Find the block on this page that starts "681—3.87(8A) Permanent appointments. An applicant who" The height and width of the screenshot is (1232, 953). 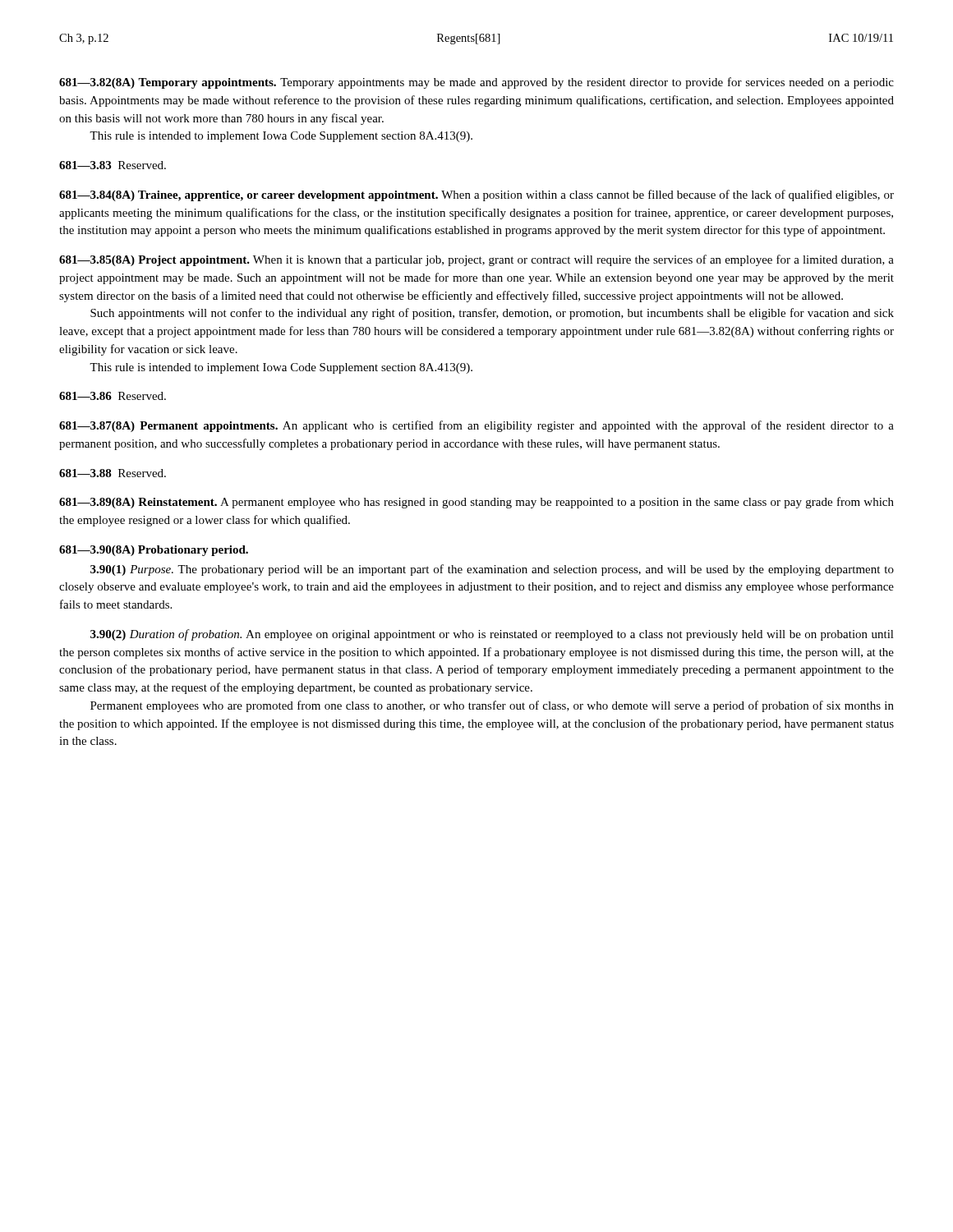[x=476, y=435]
